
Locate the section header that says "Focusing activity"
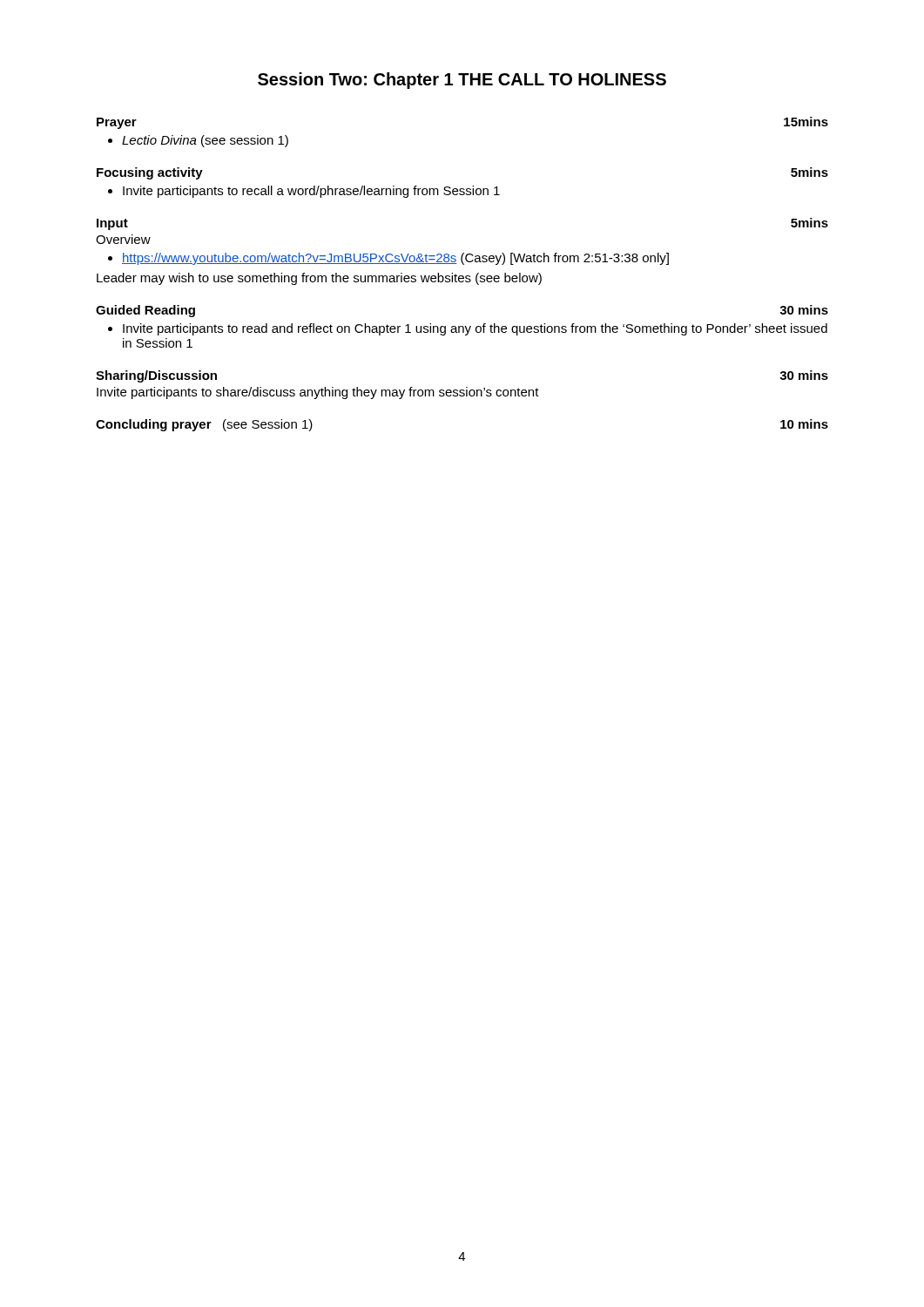click(x=149, y=172)
